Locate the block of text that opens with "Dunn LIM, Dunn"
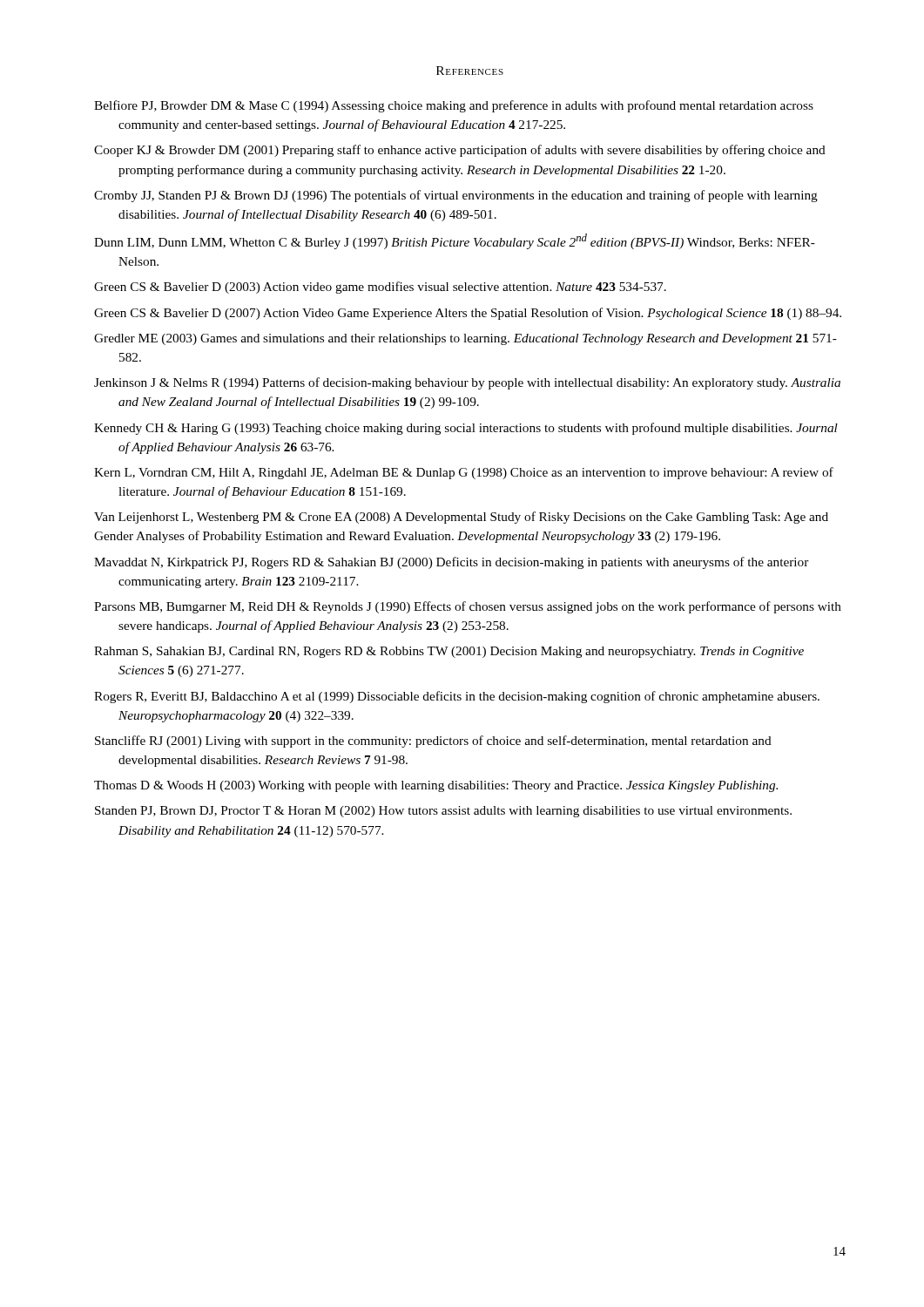The image size is (924, 1307). (x=455, y=250)
